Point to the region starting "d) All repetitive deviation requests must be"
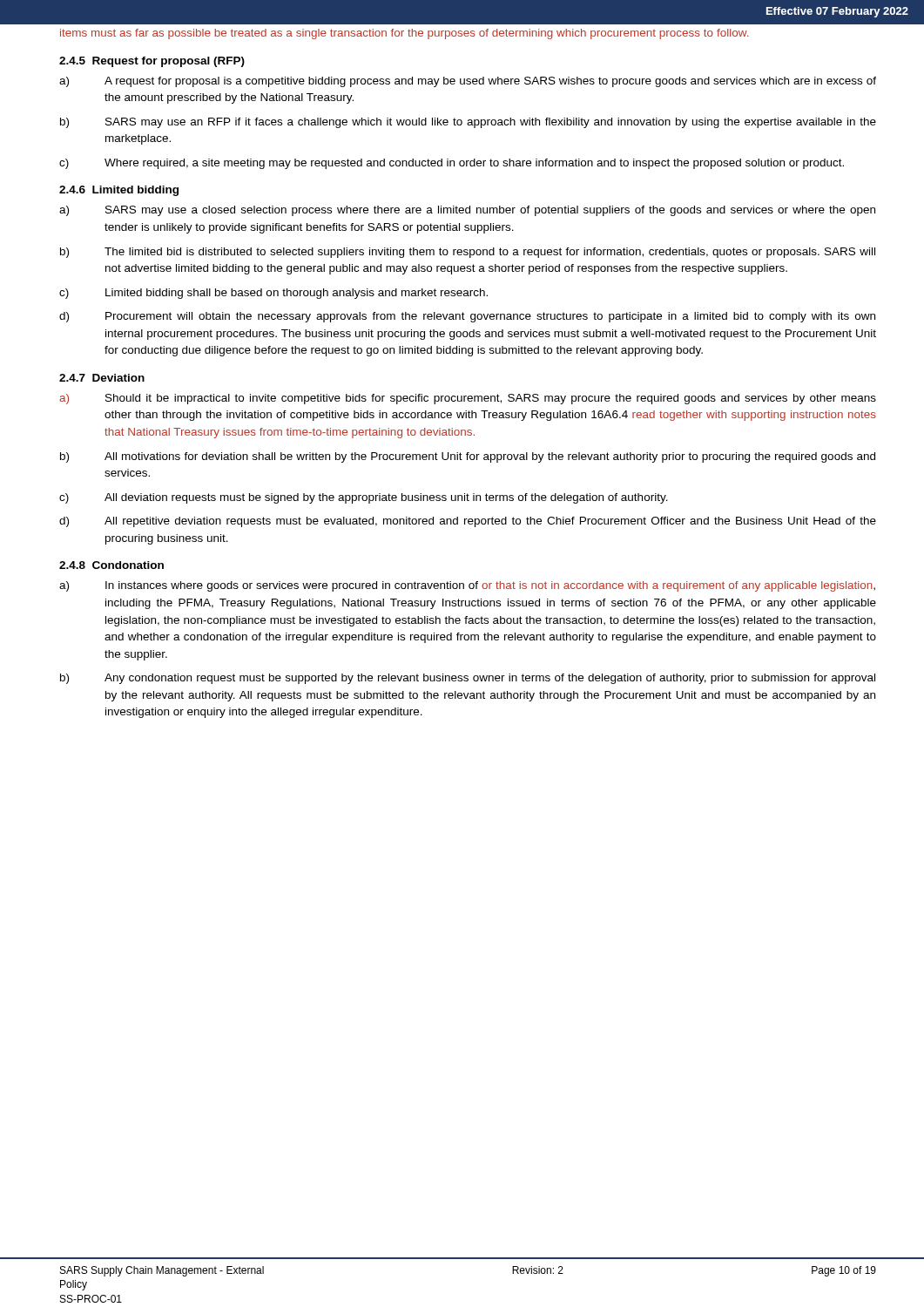This screenshot has height=1307, width=924. 468,530
